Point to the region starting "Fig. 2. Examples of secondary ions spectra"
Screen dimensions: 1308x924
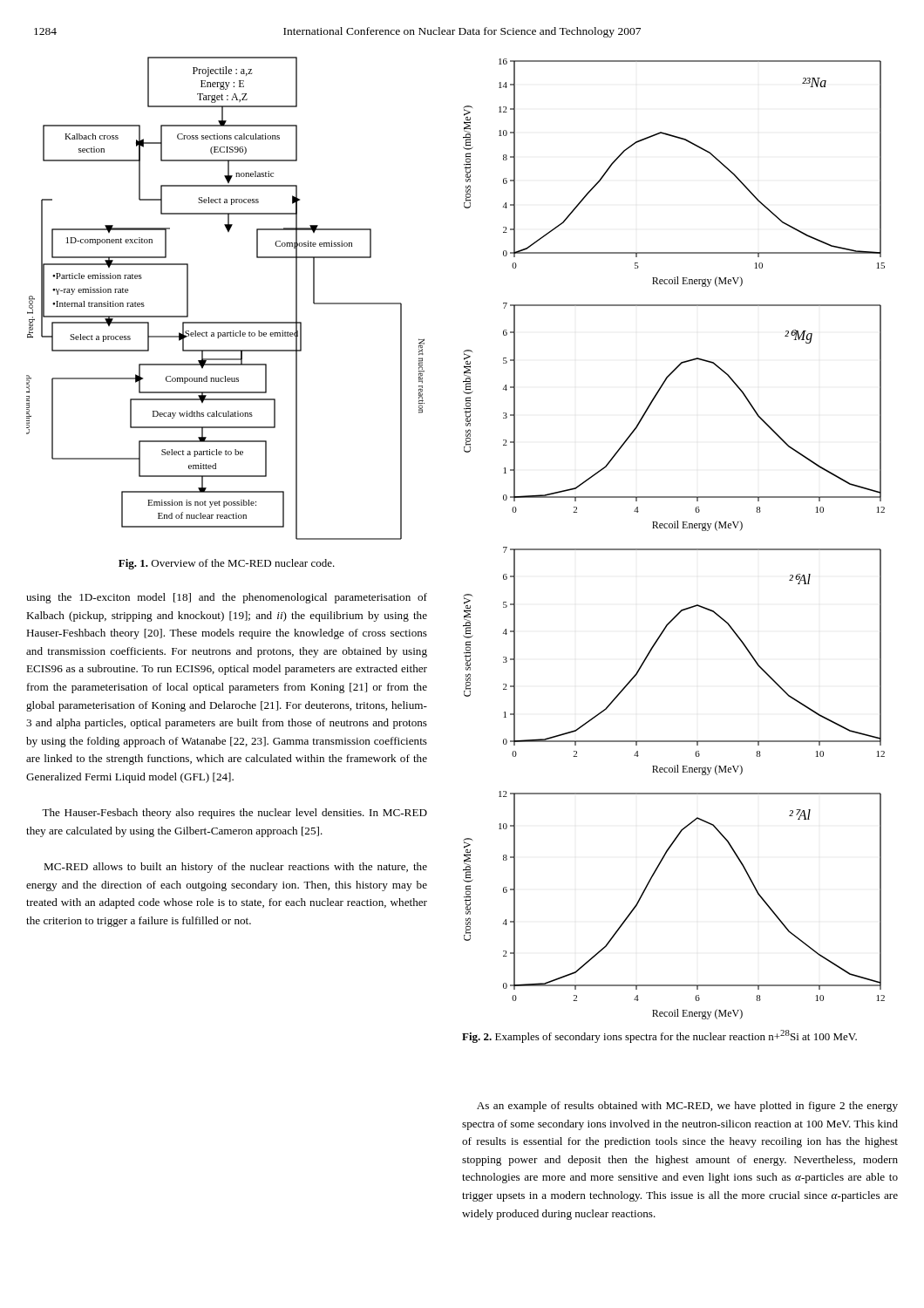(660, 1035)
